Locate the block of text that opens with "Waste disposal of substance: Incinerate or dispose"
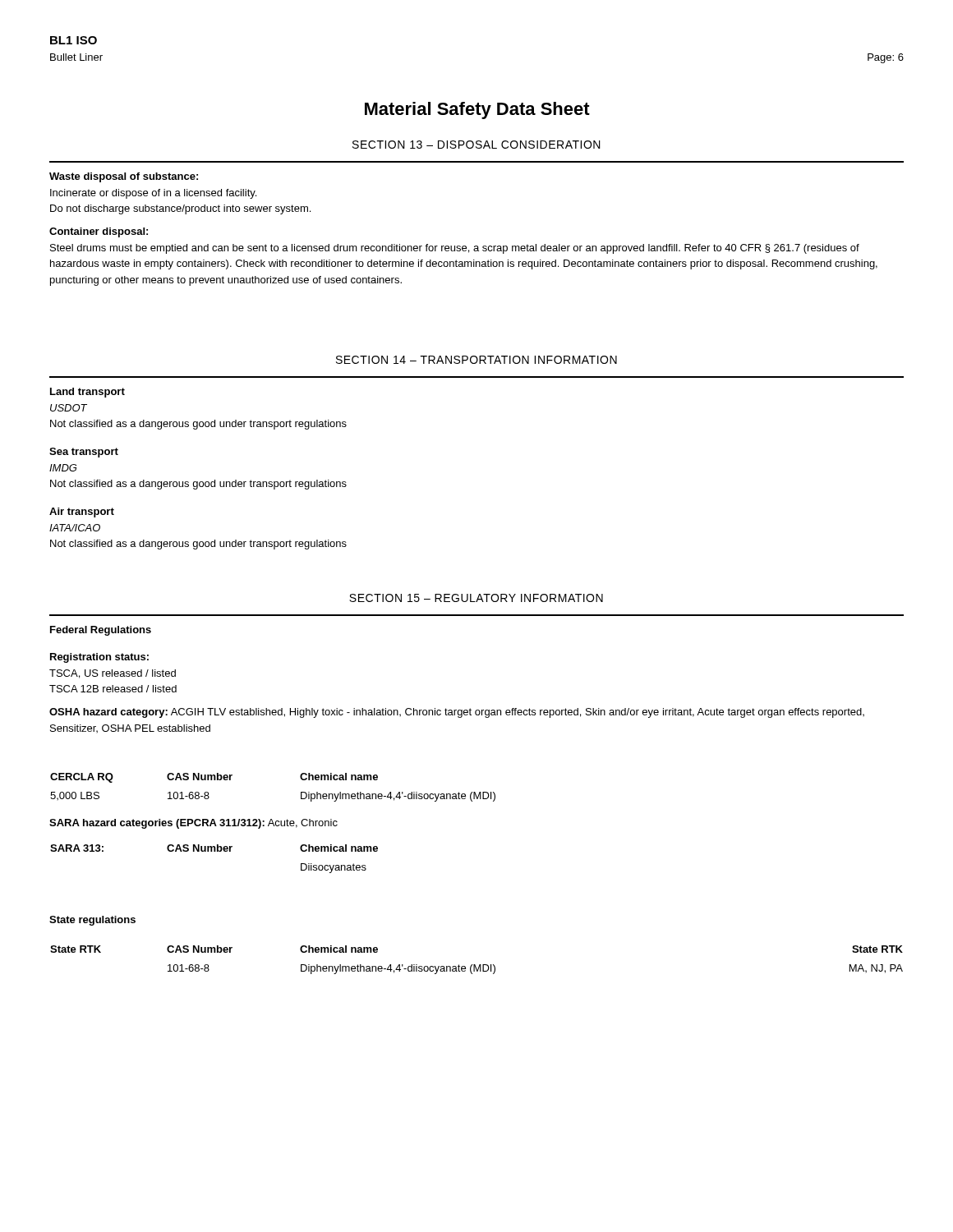The height and width of the screenshot is (1232, 953). coord(180,192)
